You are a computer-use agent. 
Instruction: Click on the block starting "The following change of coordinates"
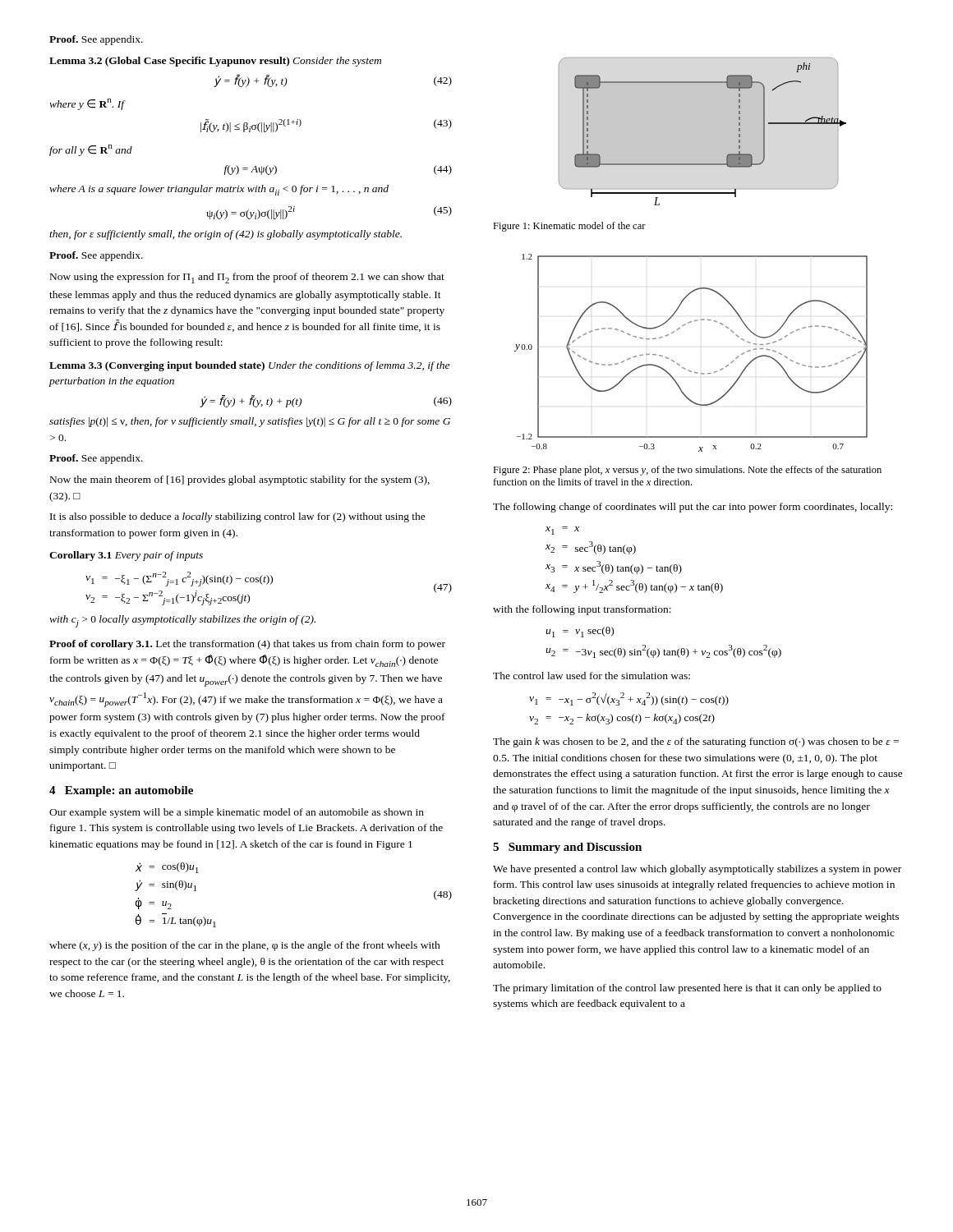698,580
